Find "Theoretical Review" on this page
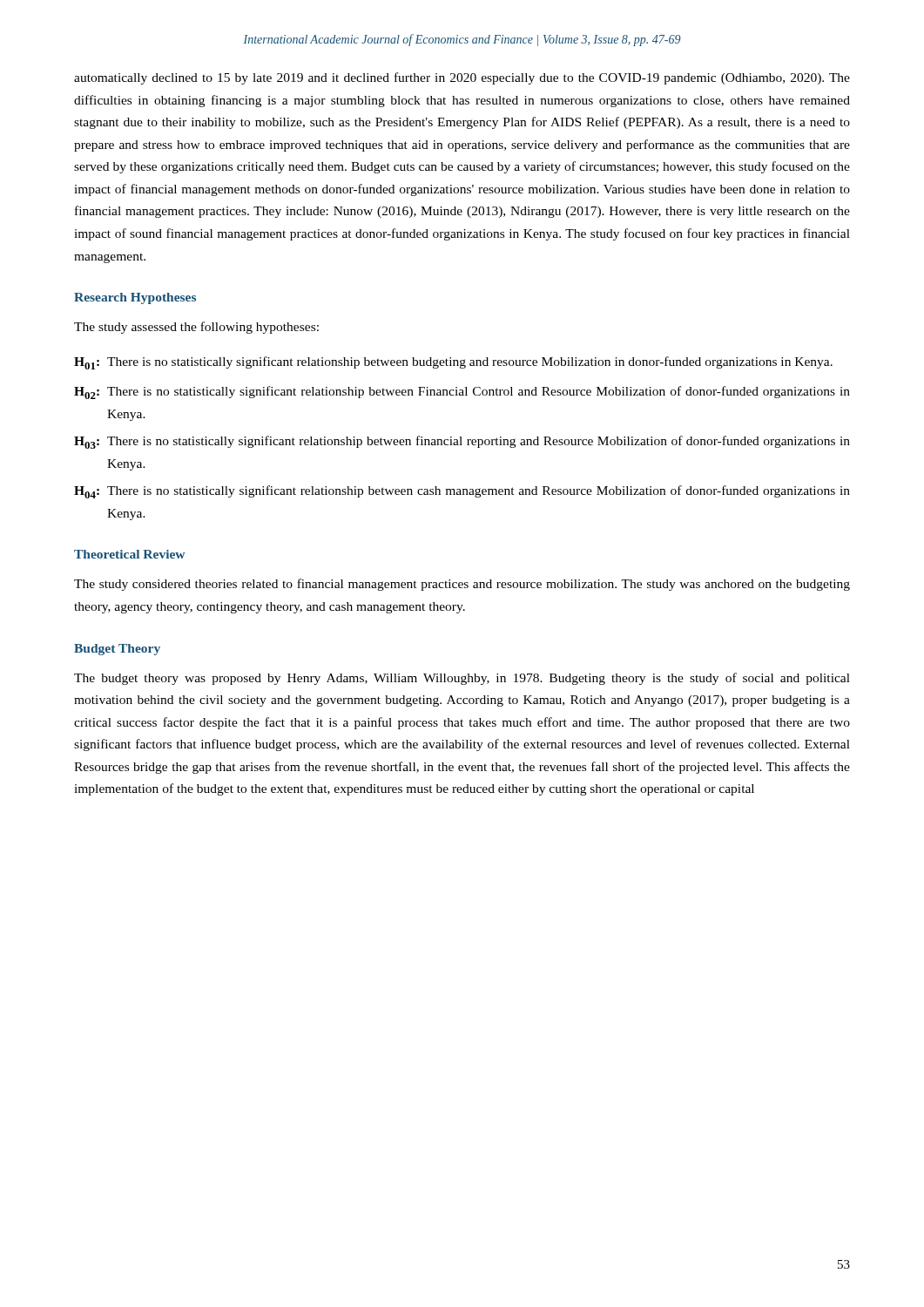 point(130,554)
